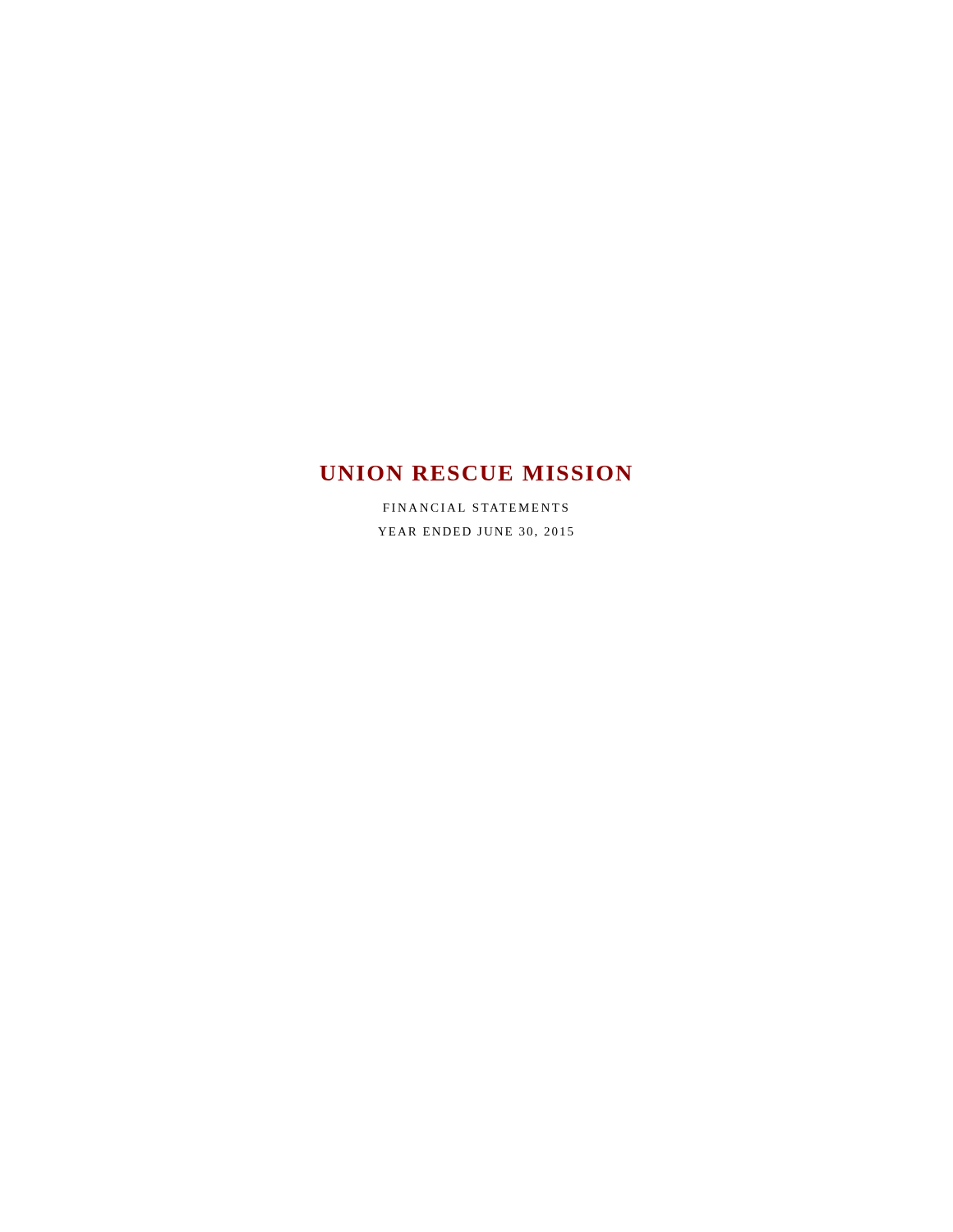This screenshot has width=953, height=1232.
Task: Navigate to the text block starting "UNION RESCUE MISSION"
Action: (x=476, y=473)
